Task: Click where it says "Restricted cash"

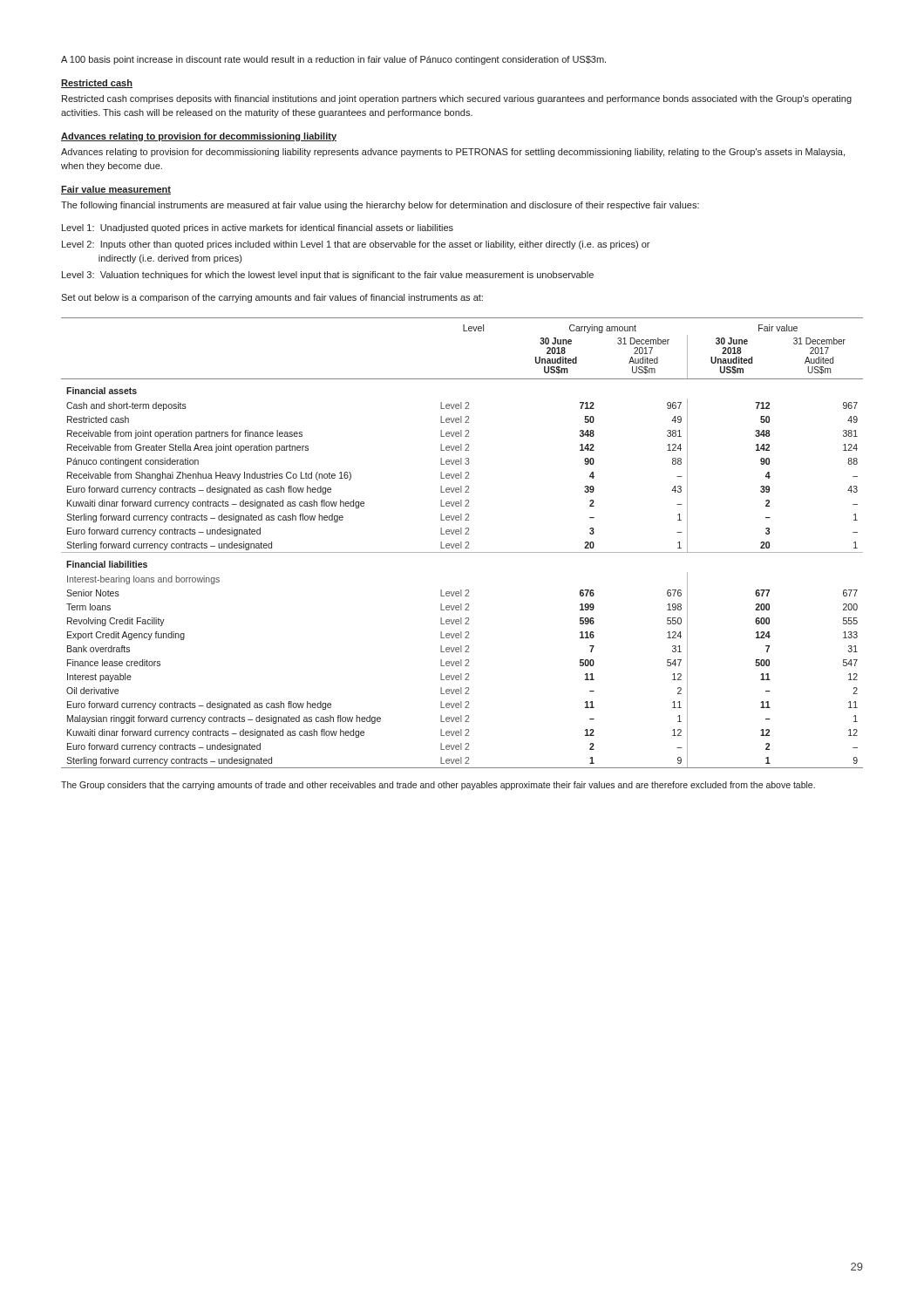Action: coord(97,82)
